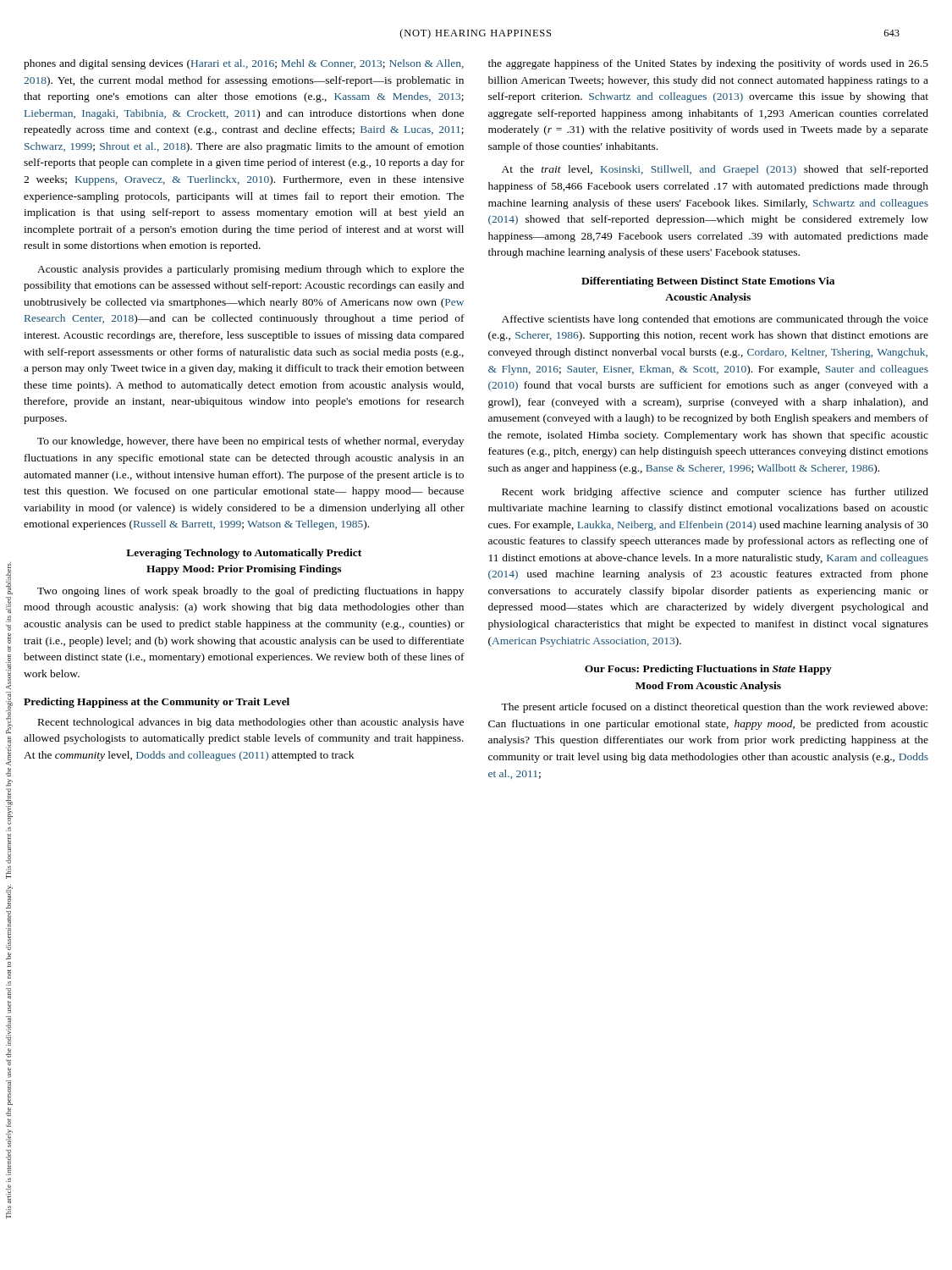Click on the section header with the text "Leveraging Technology to Automatically PredictHappy Mood: Prior"
This screenshot has height=1270, width=952.
(x=244, y=561)
